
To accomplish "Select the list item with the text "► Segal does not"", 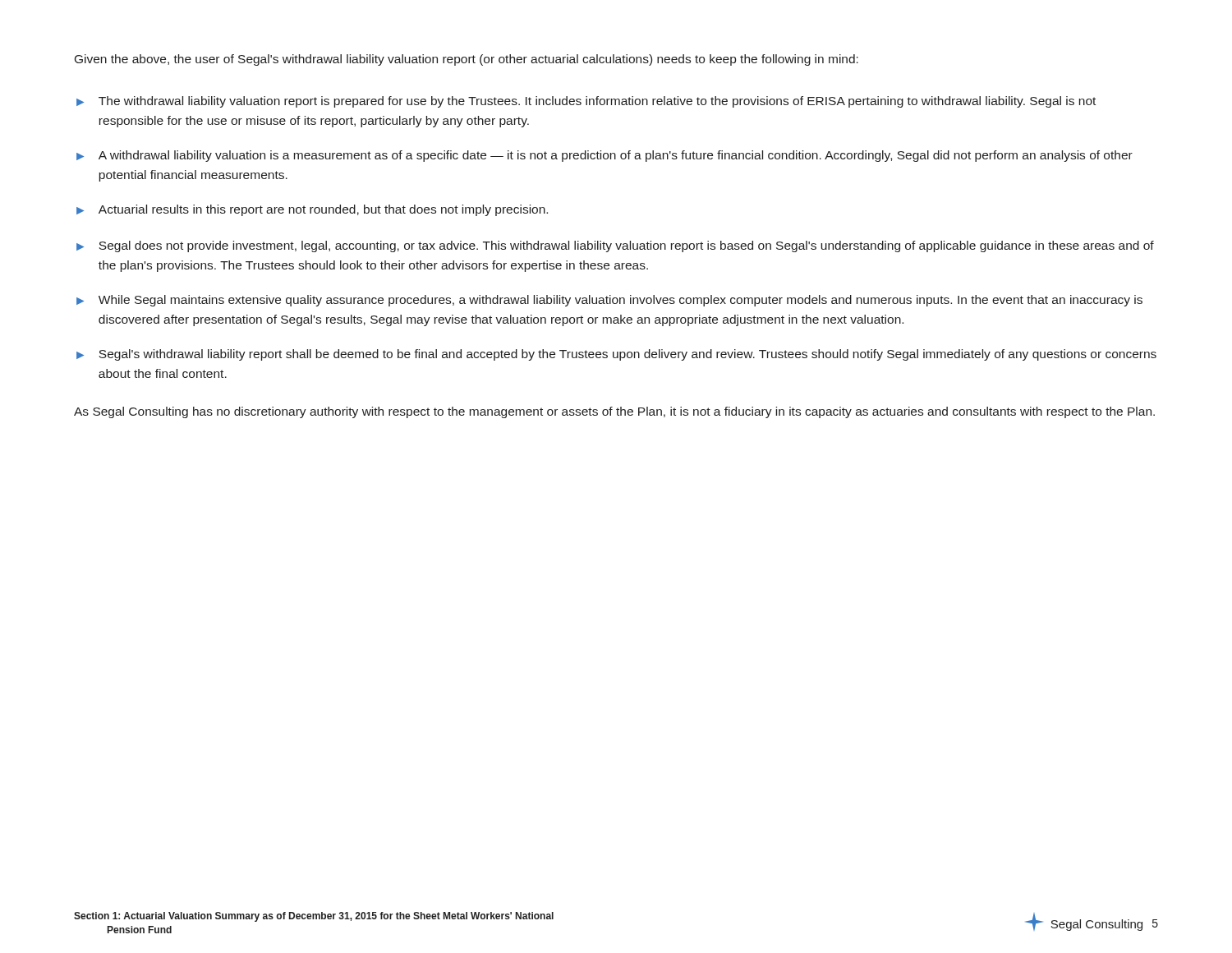I will [616, 256].
